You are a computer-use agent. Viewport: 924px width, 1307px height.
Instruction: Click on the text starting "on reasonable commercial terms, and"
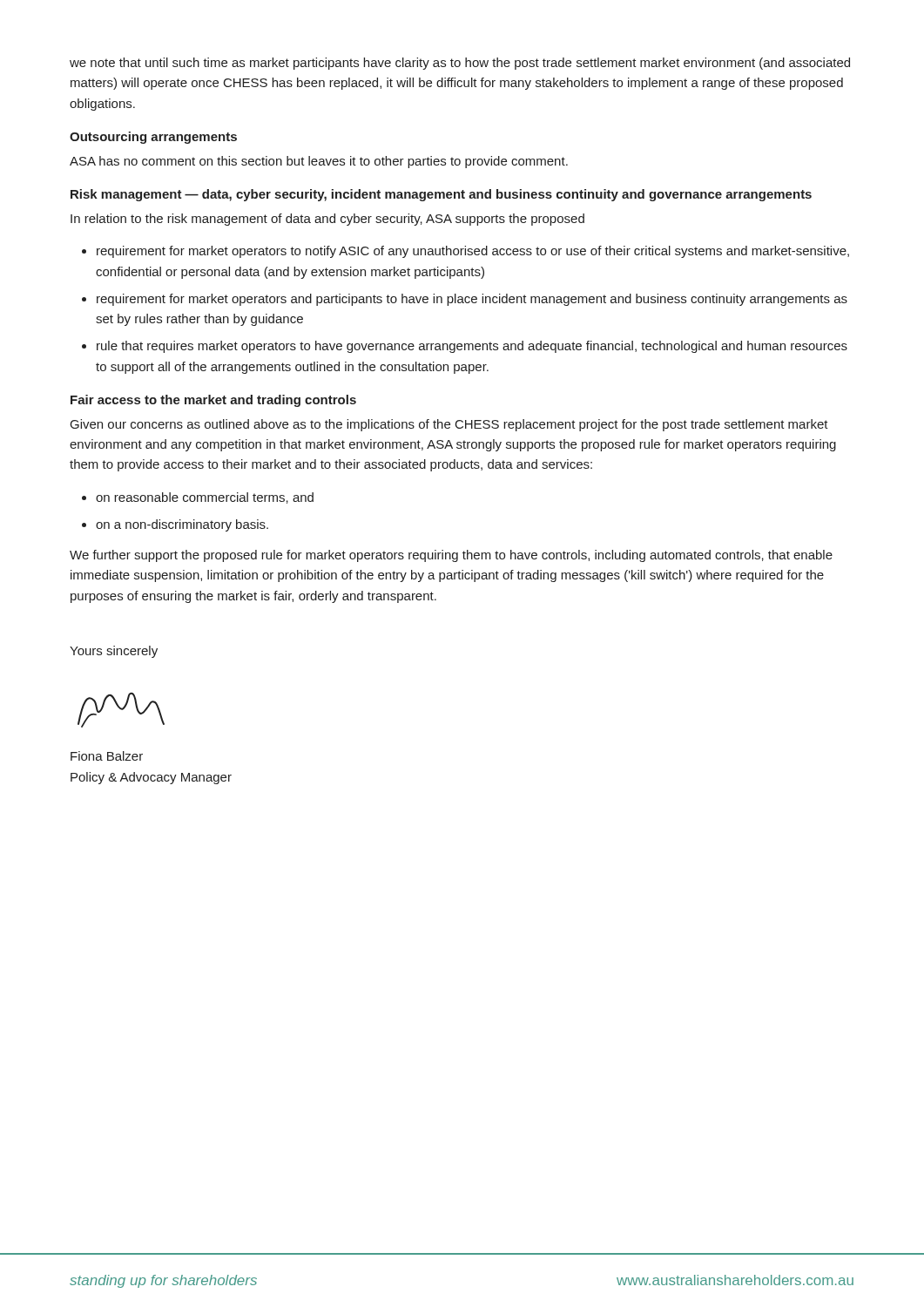(205, 497)
